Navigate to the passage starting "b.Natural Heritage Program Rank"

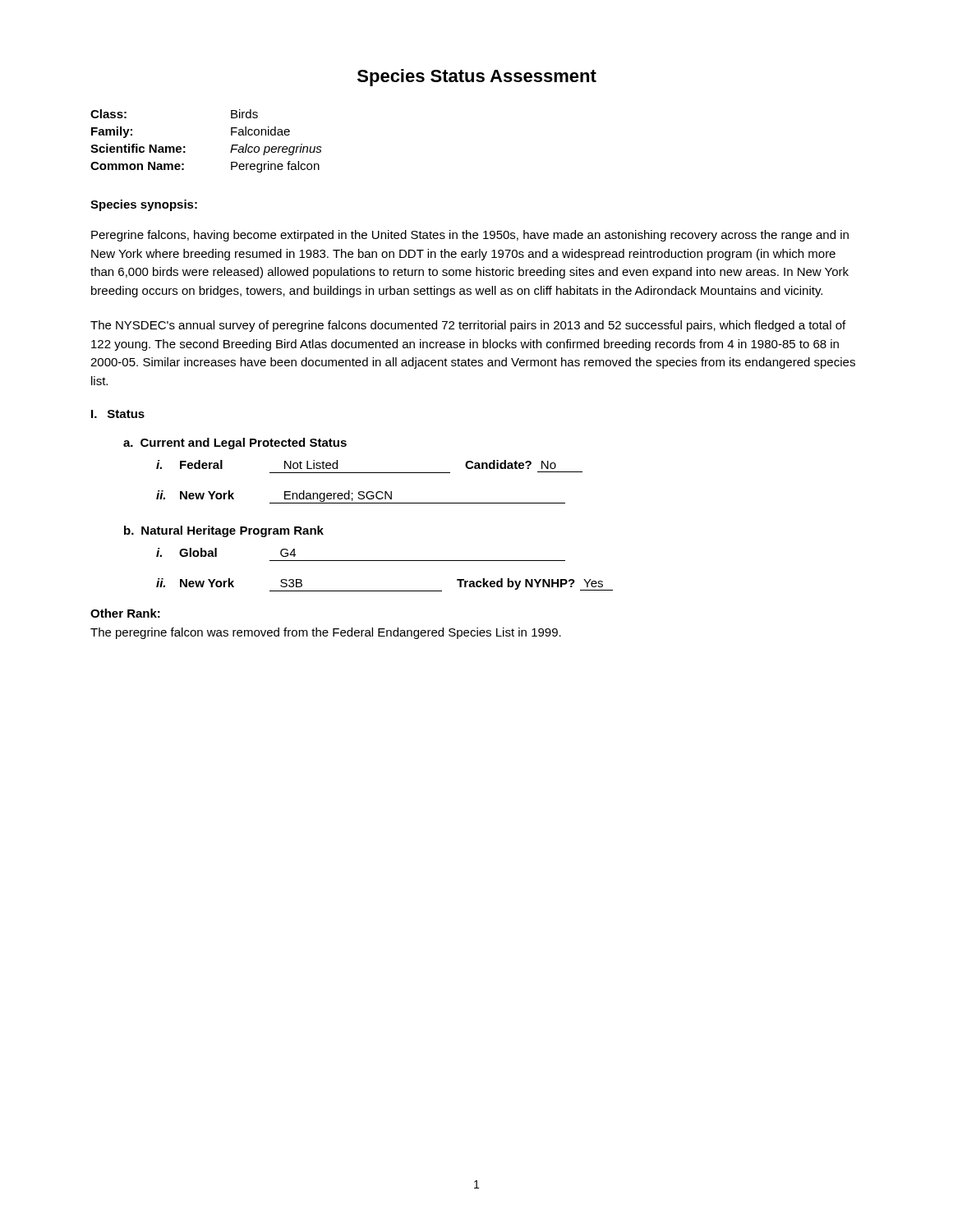pyautogui.click(x=223, y=530)
